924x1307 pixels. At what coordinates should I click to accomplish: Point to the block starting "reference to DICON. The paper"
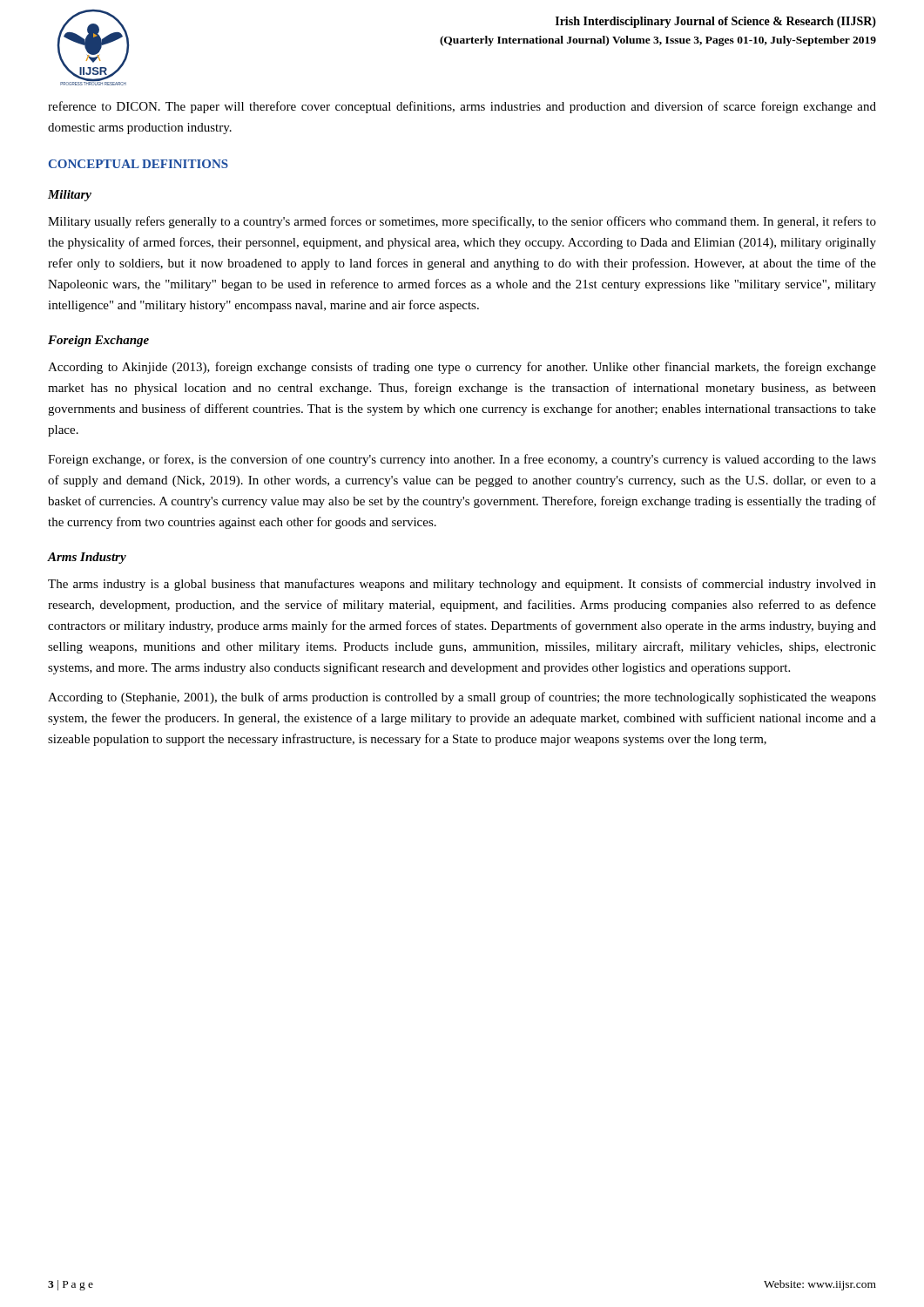pyautogui.click(x=462, y=117)
